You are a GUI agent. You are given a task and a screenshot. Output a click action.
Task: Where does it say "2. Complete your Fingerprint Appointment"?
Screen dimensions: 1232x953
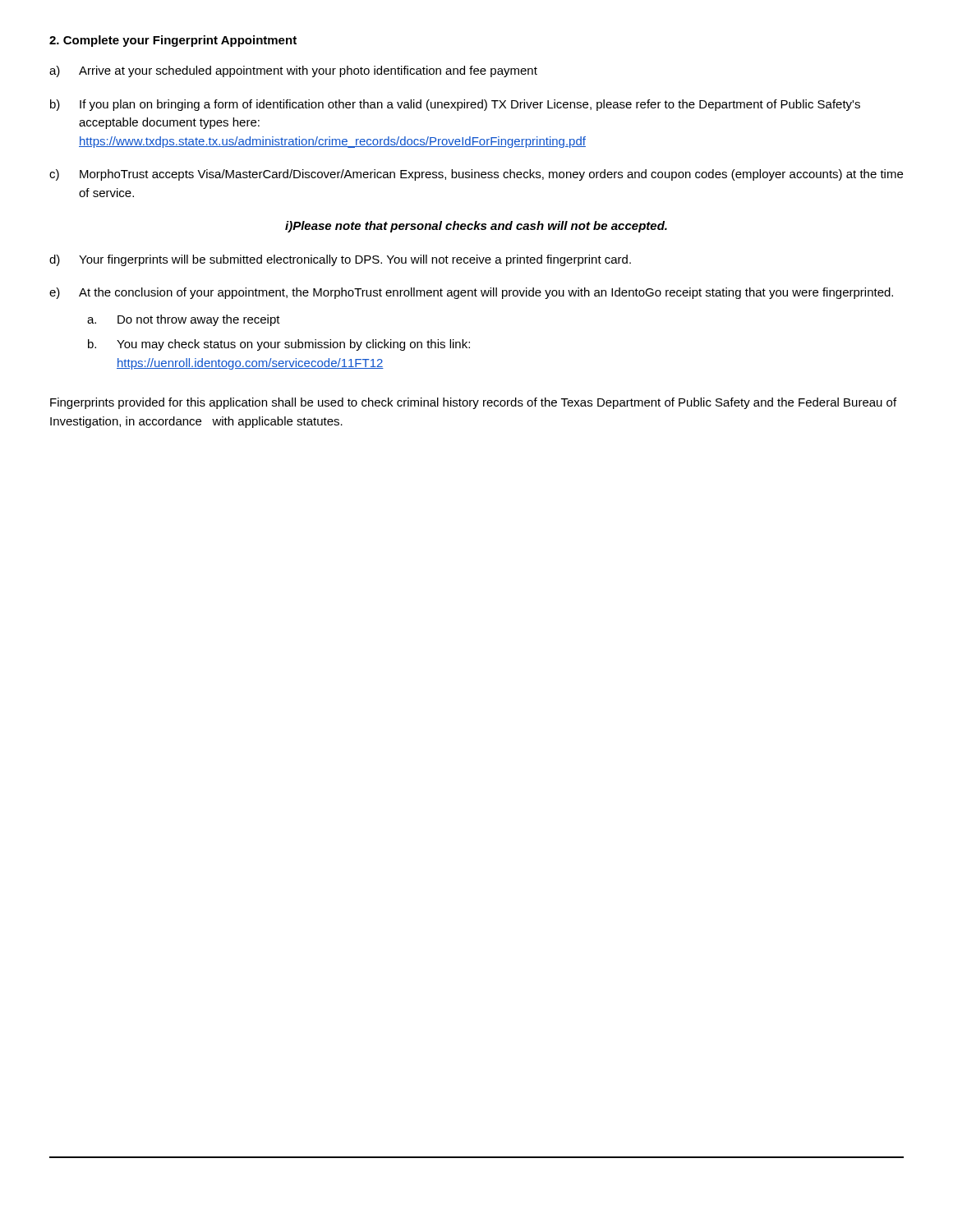tap(173, 40)
